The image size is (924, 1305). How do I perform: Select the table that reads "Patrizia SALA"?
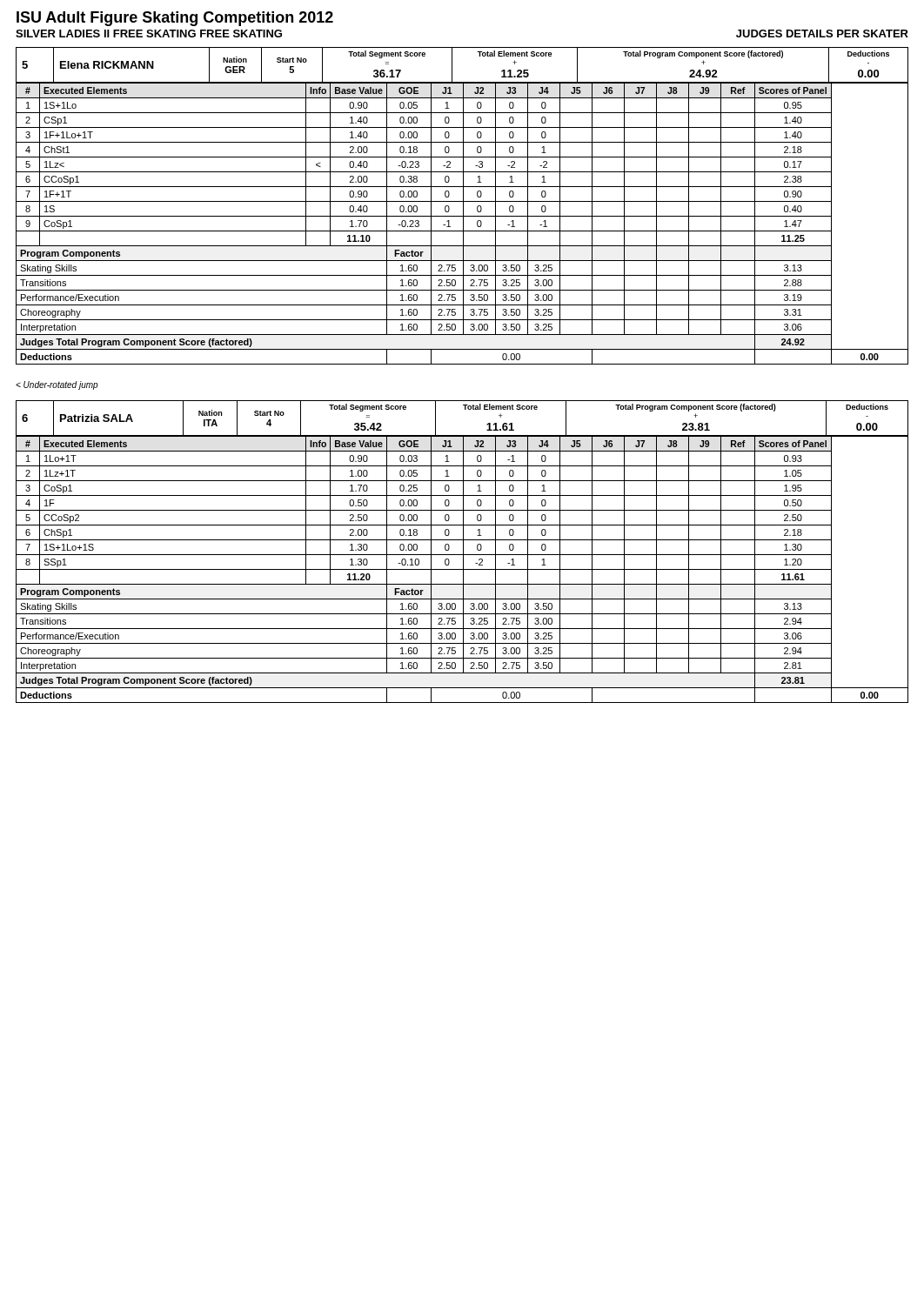click(x=462, y=552)
